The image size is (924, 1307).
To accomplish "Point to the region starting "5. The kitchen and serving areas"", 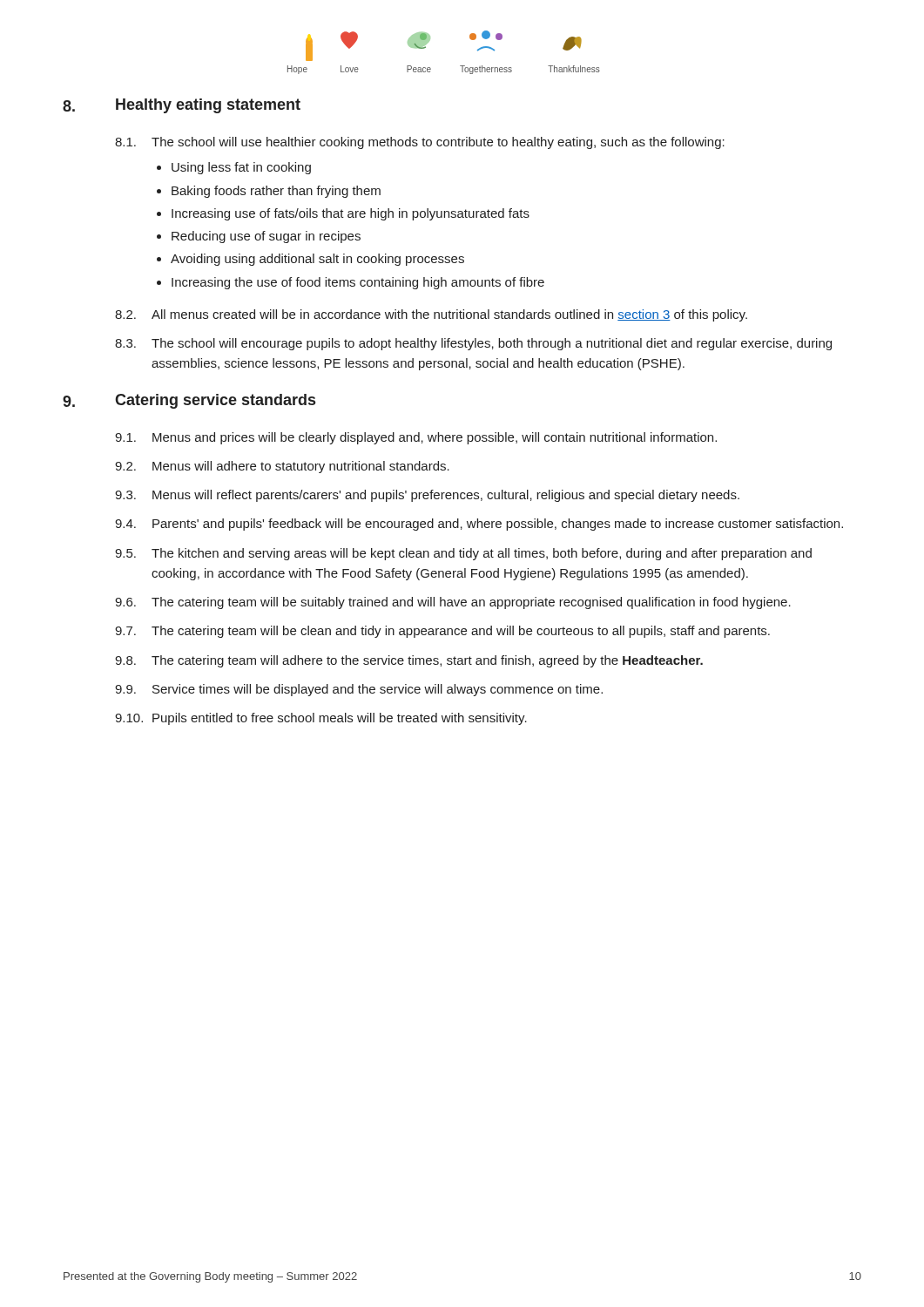I will pos(488,563).
